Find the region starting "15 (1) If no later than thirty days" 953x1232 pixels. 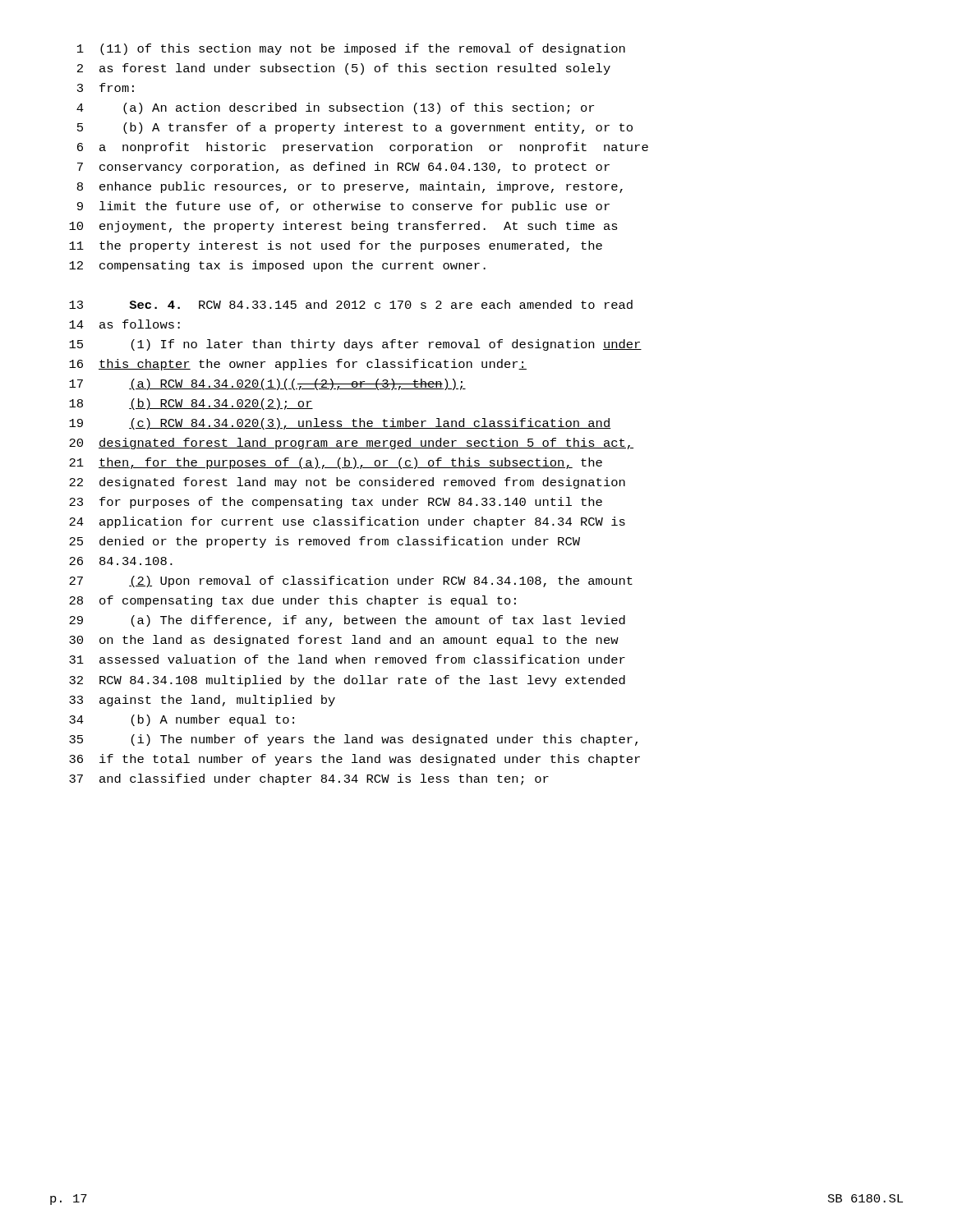pos(476,345)
